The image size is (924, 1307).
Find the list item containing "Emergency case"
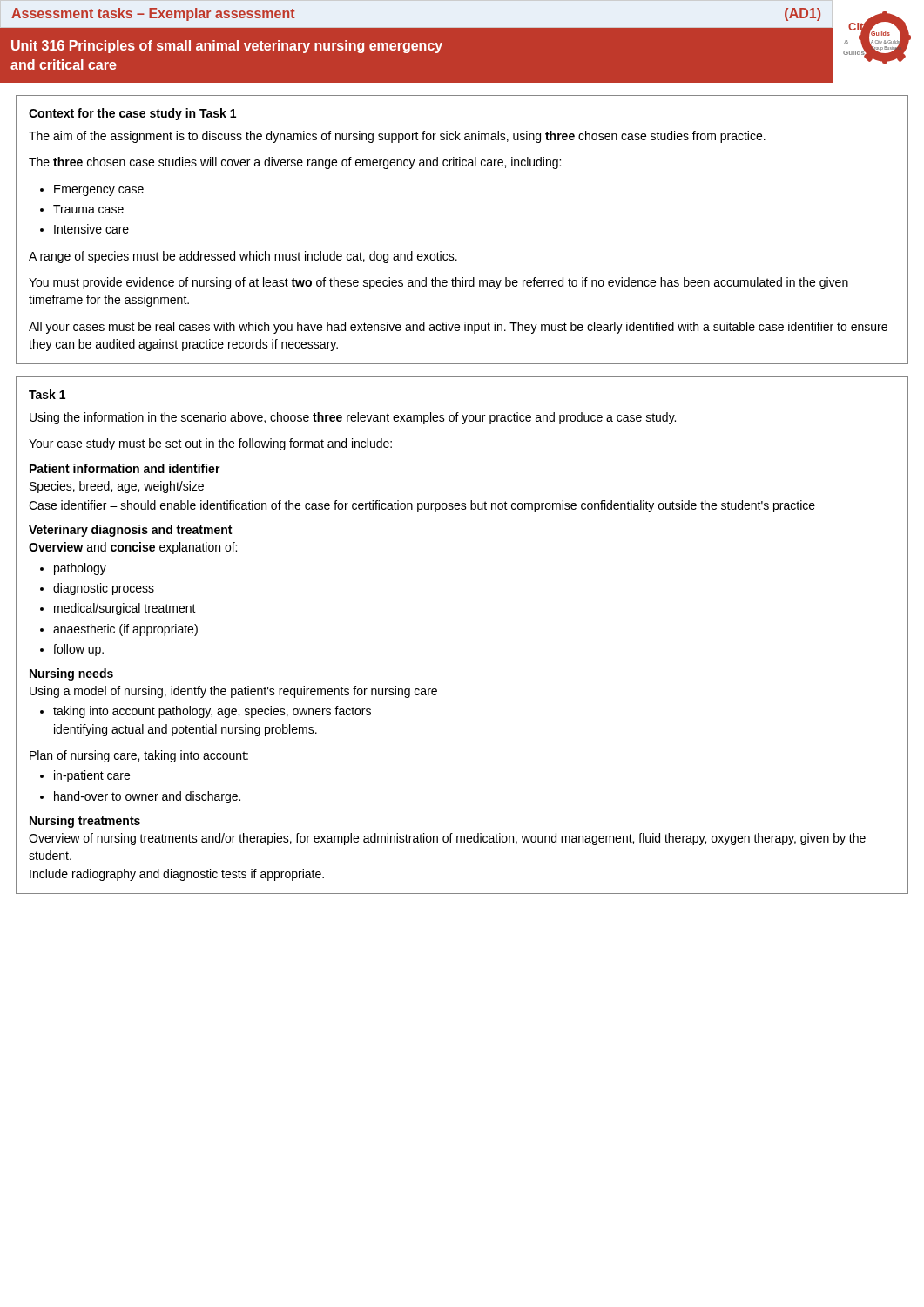(92, 190)
